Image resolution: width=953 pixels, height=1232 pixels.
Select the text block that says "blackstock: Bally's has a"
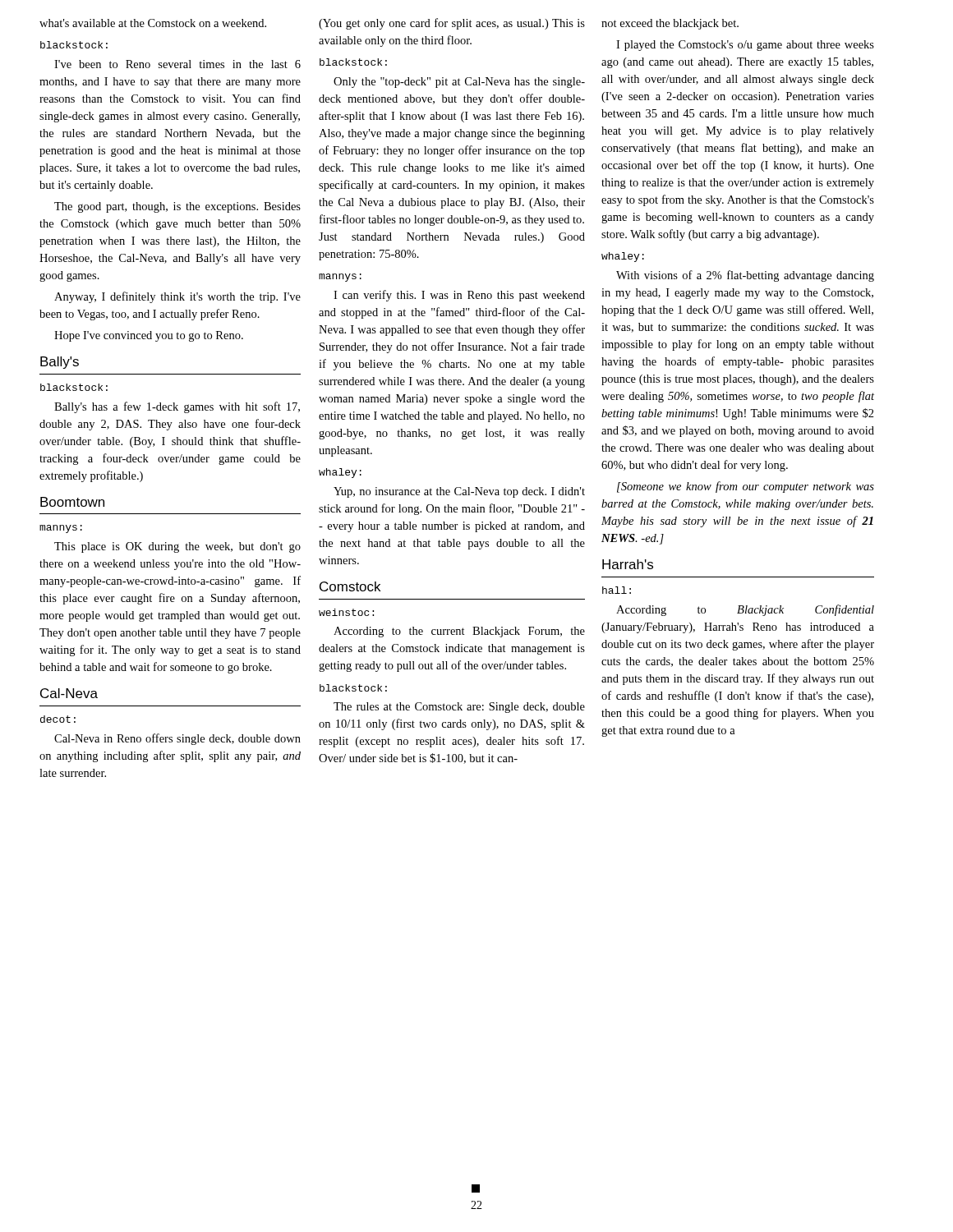[x=170, y=433]
